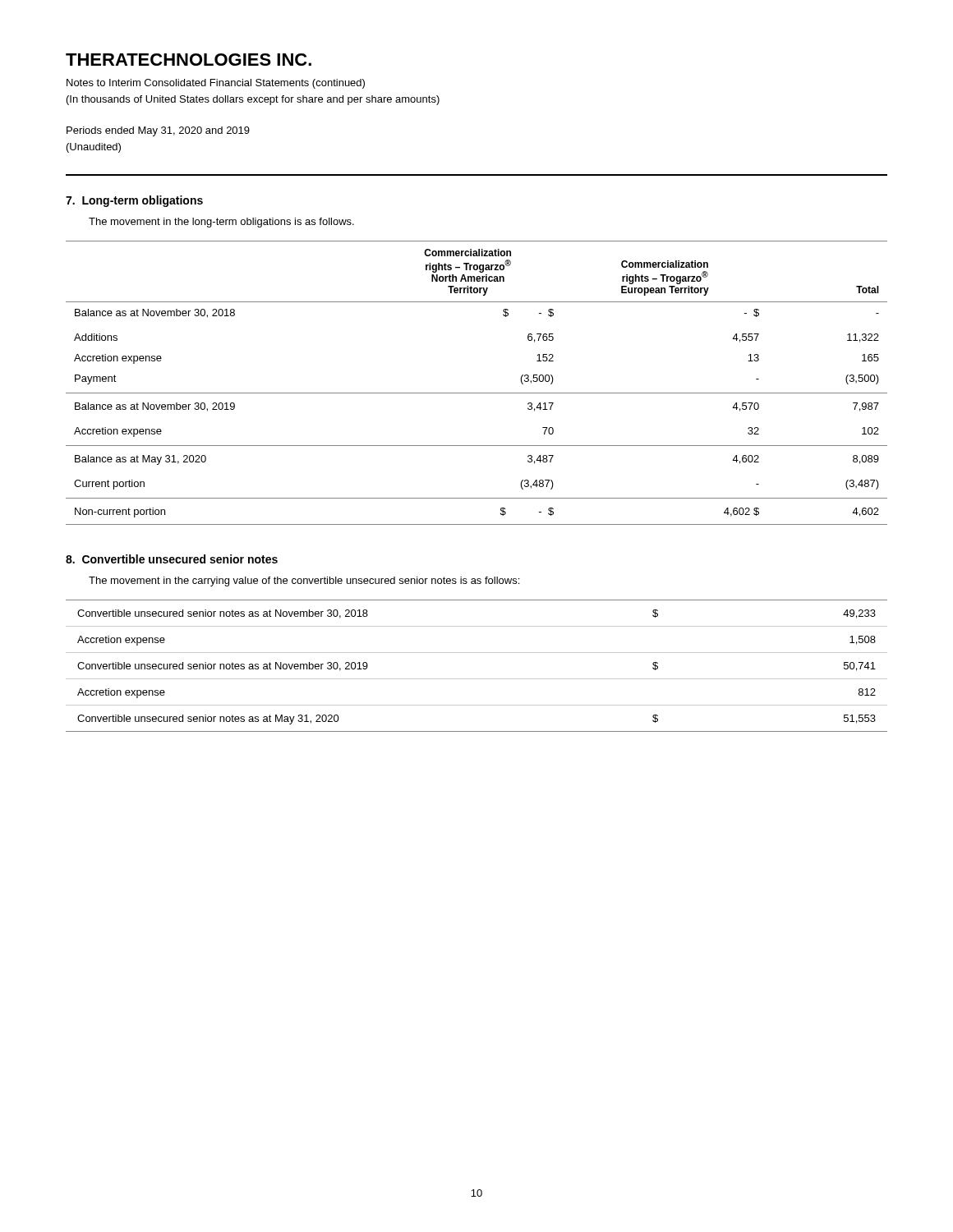
Task: Click on the title containing "THERATECHNOLOGIES INC."
Action: pos(189,60)
